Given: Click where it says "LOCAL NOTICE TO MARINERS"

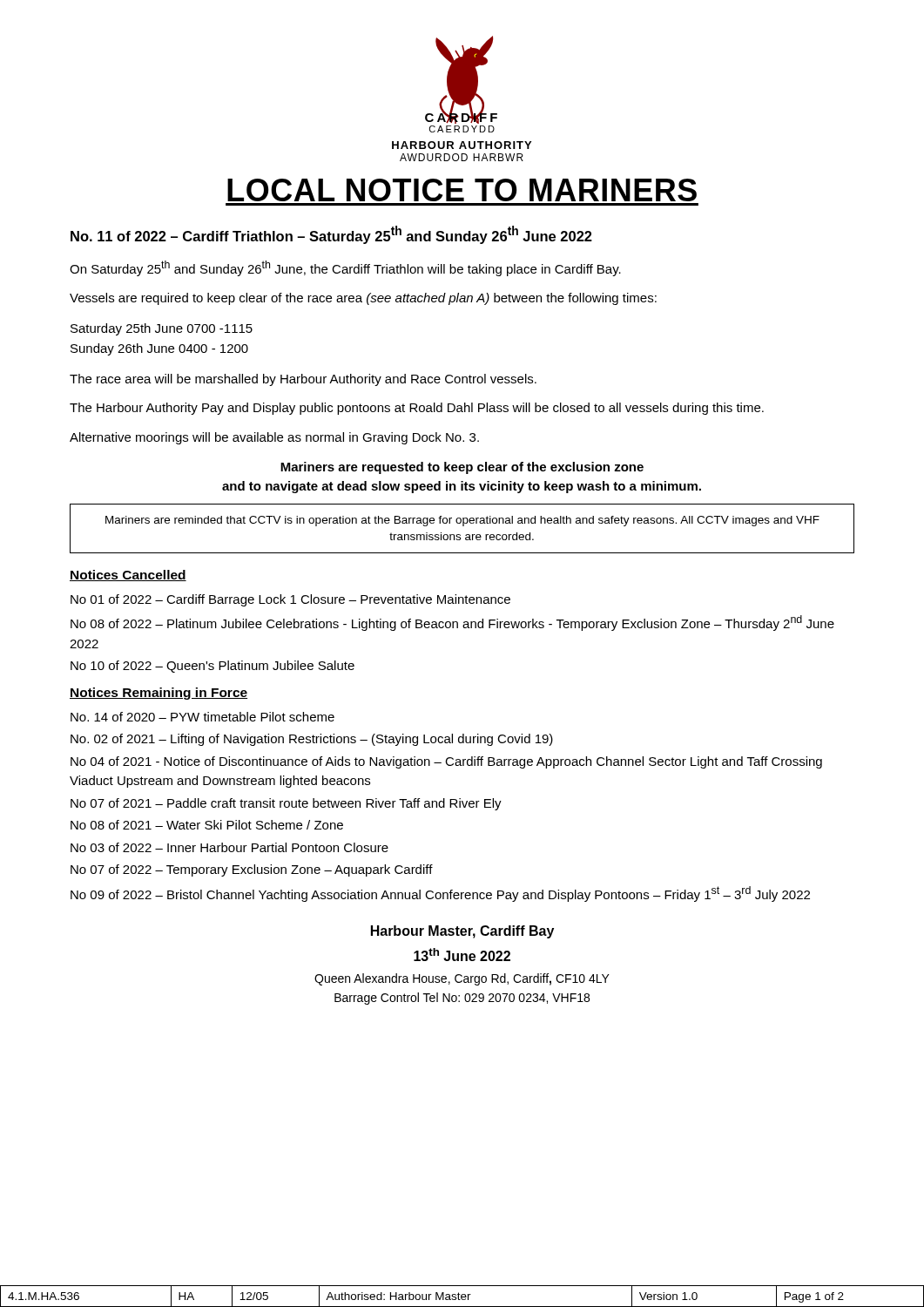Looking at the screenshot, I should [x=462, y=190].
